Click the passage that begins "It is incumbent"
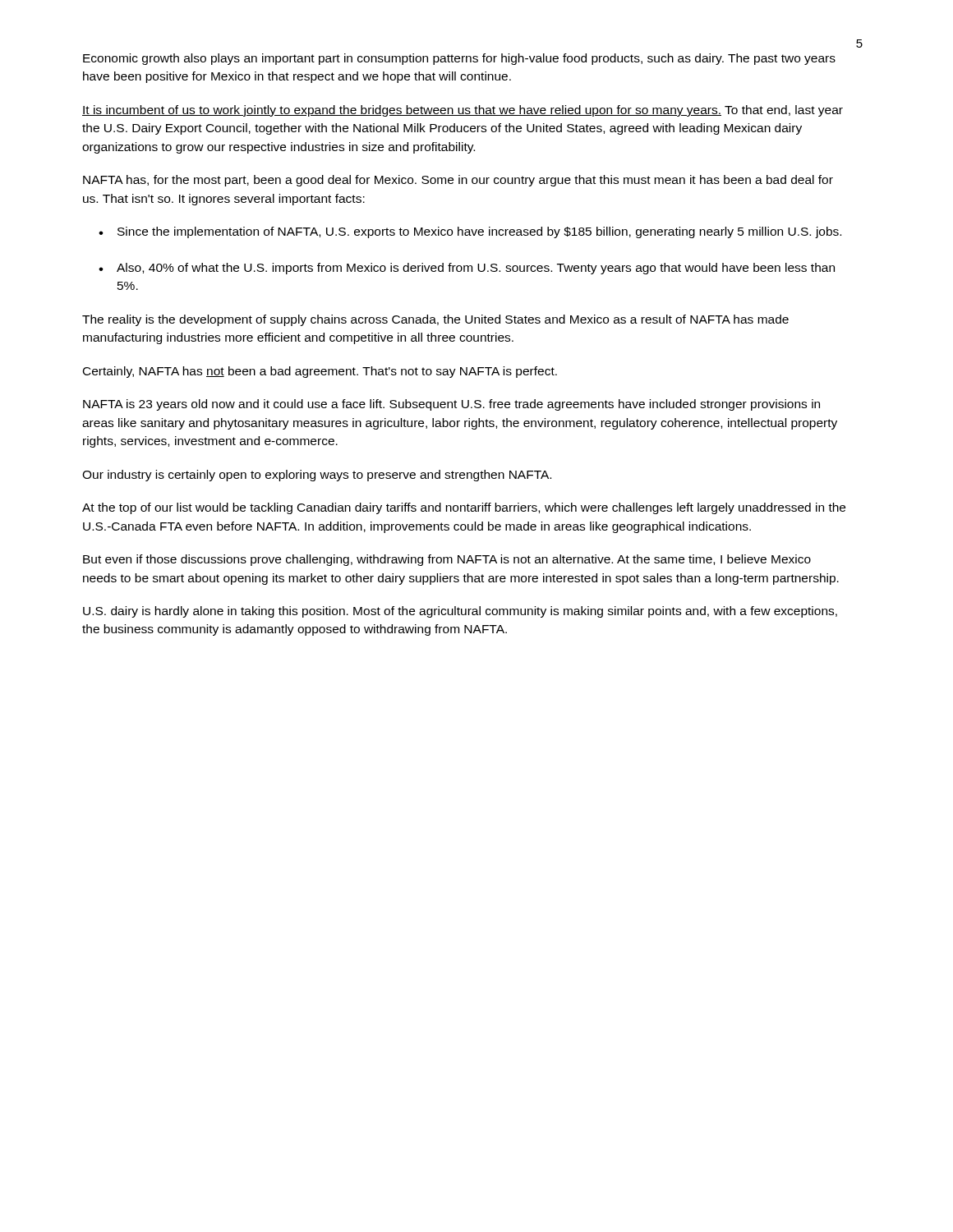Viewport: 953px width, 1232px height. [x=462, y=128]
